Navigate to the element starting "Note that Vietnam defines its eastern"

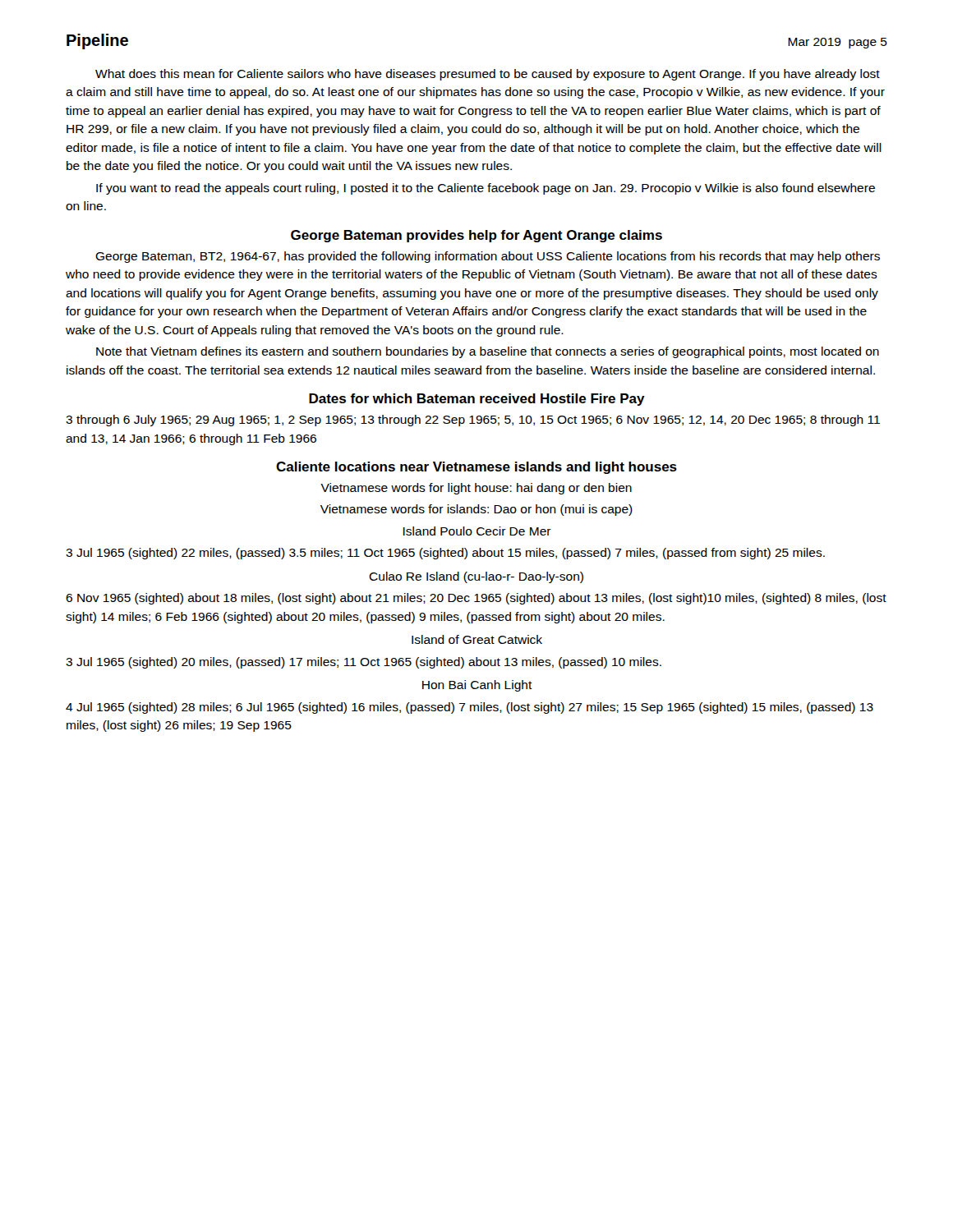[x=476, y=361]
